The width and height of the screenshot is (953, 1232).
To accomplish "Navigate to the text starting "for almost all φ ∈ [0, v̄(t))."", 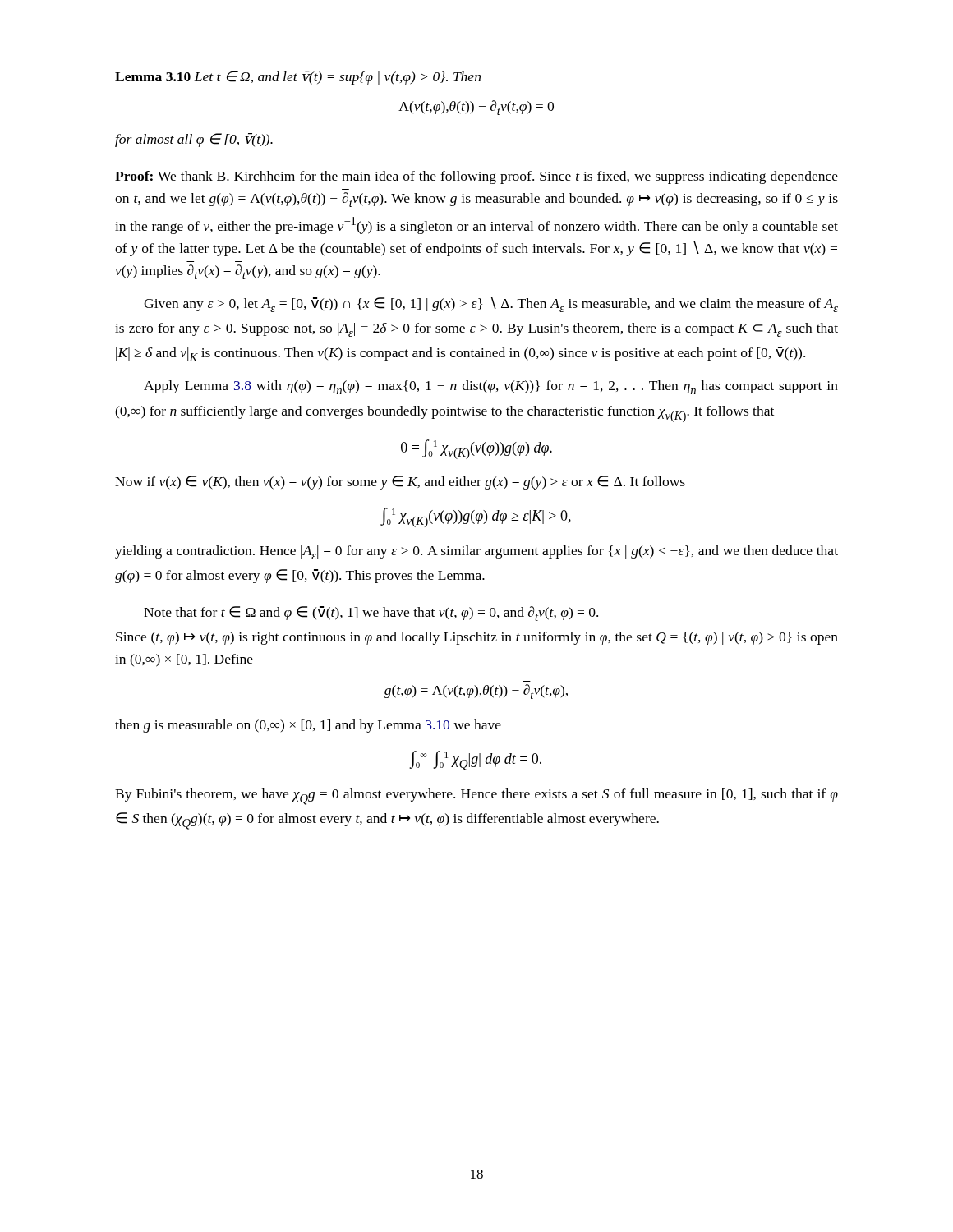I will (194, 139).
